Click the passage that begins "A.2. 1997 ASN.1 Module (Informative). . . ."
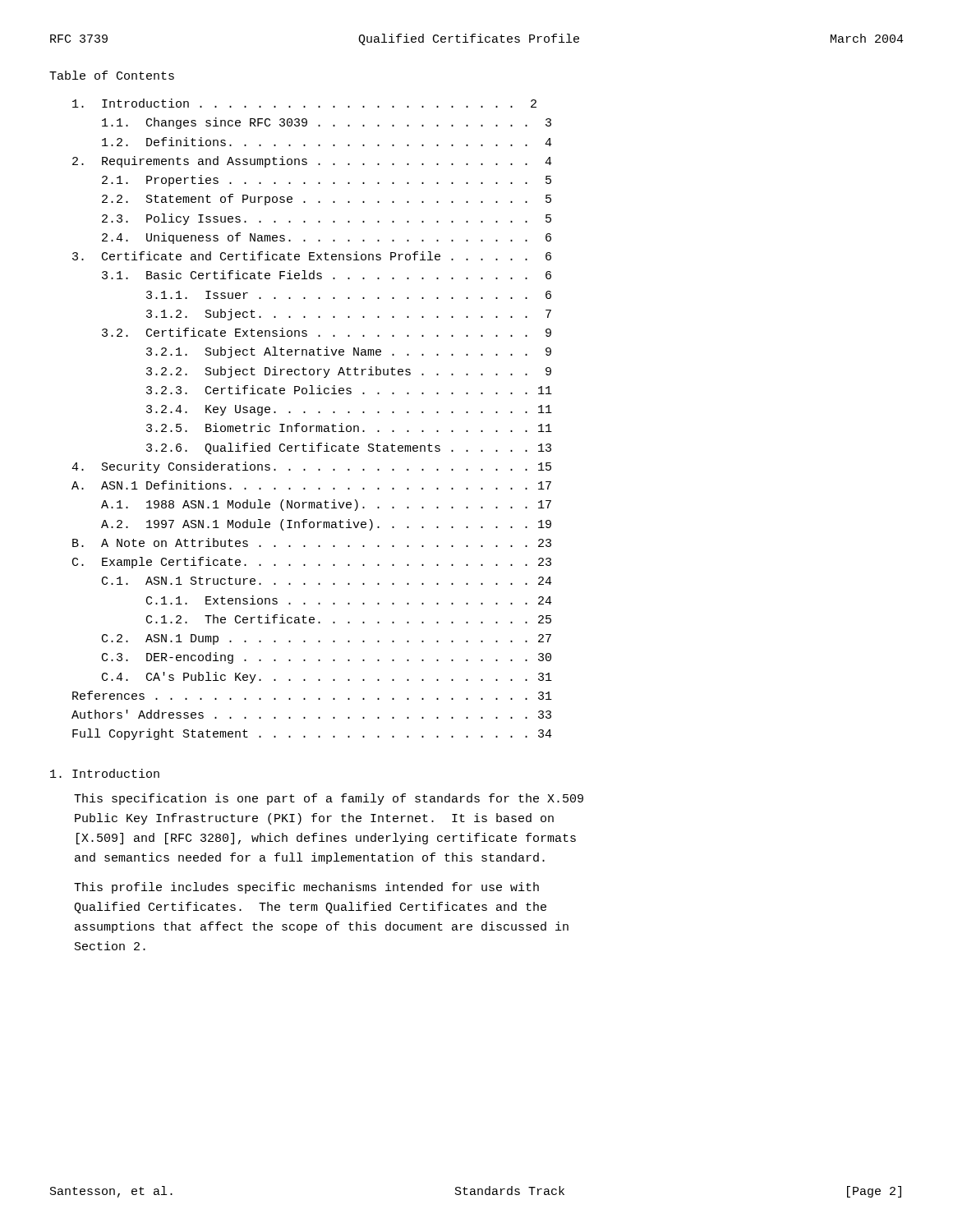The image size is (953, 1232). [x=301, y=525]
